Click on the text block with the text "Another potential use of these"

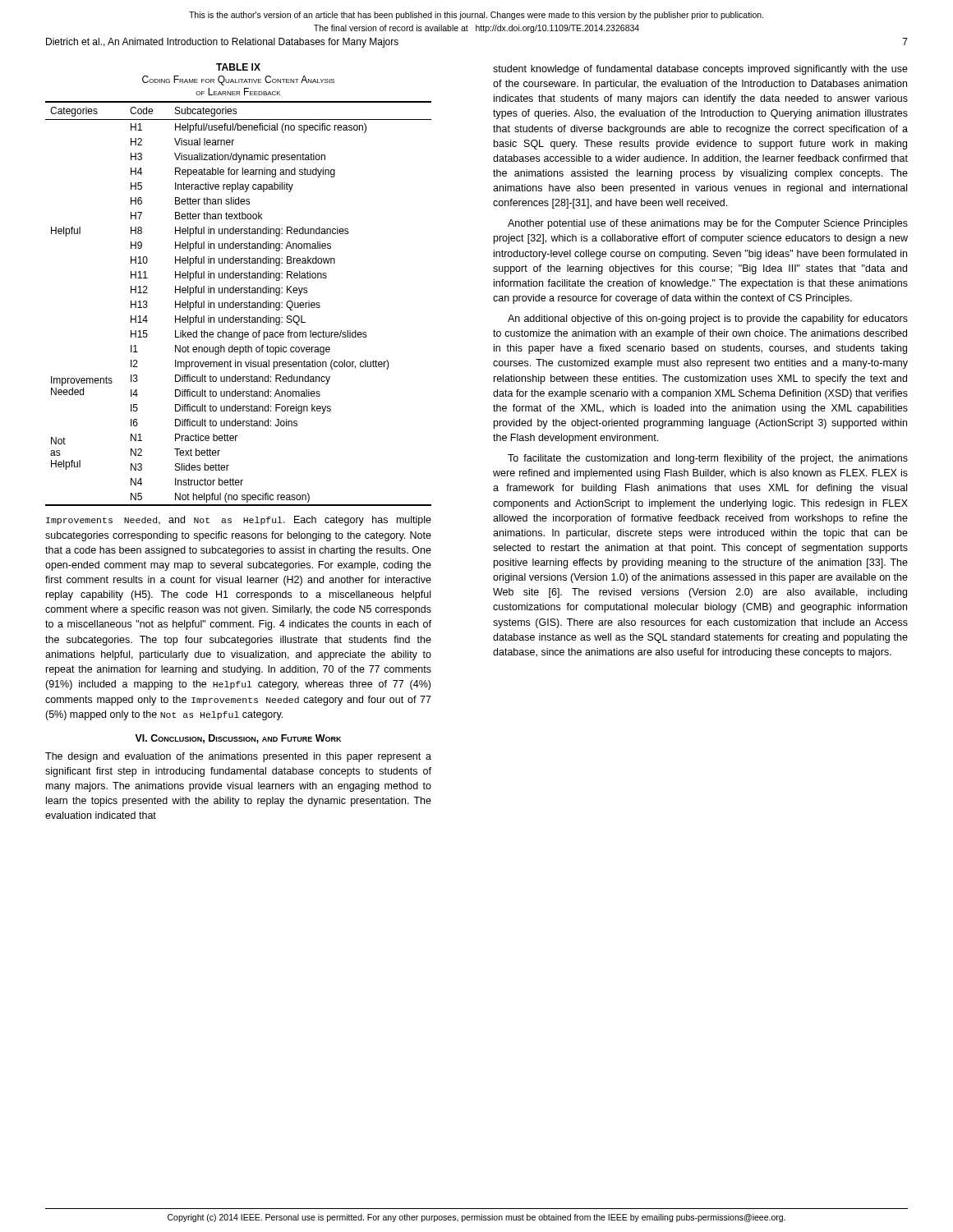pyautogui.click(x=700, y=261)
